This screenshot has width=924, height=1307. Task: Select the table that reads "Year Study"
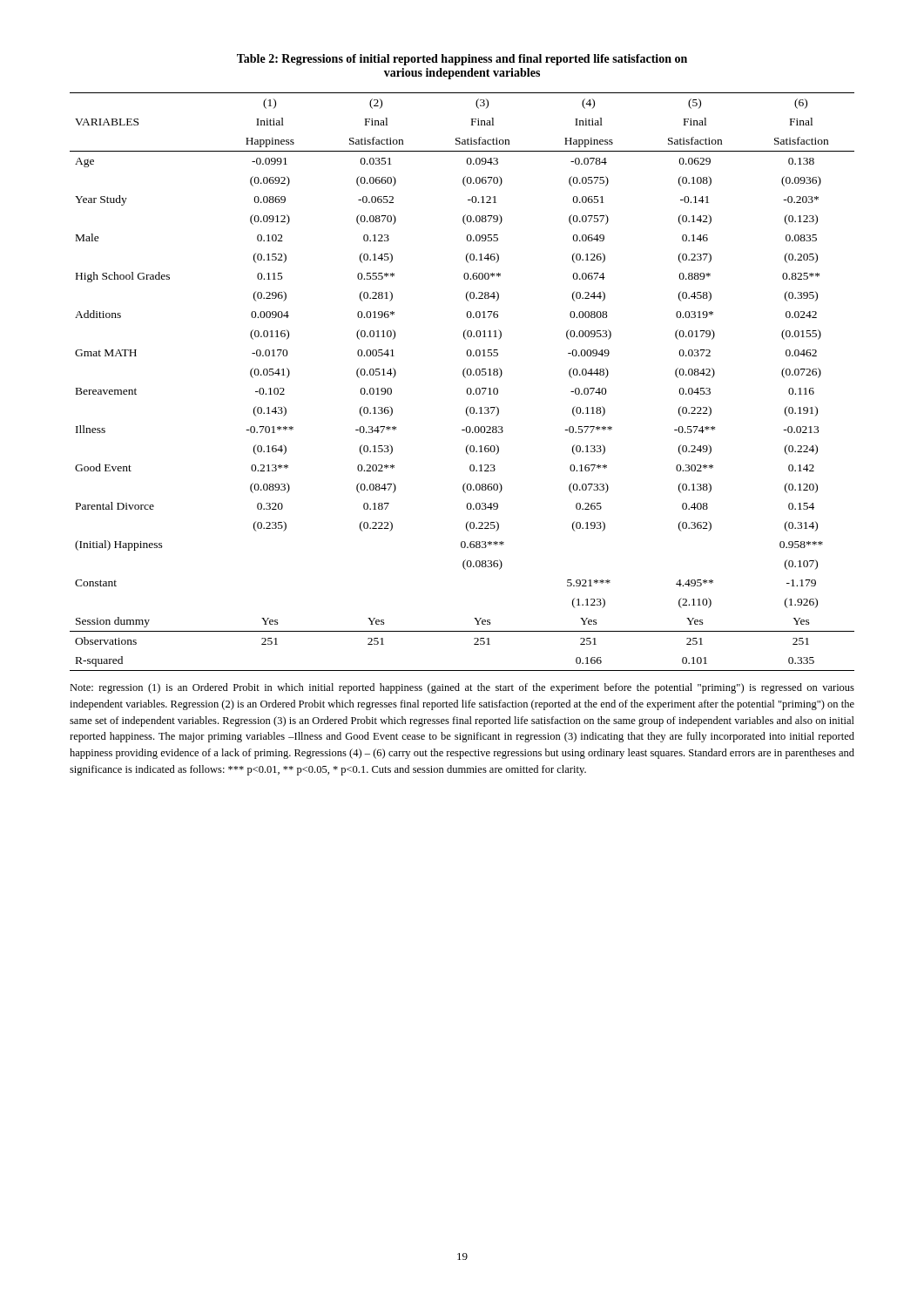[462, 382]
